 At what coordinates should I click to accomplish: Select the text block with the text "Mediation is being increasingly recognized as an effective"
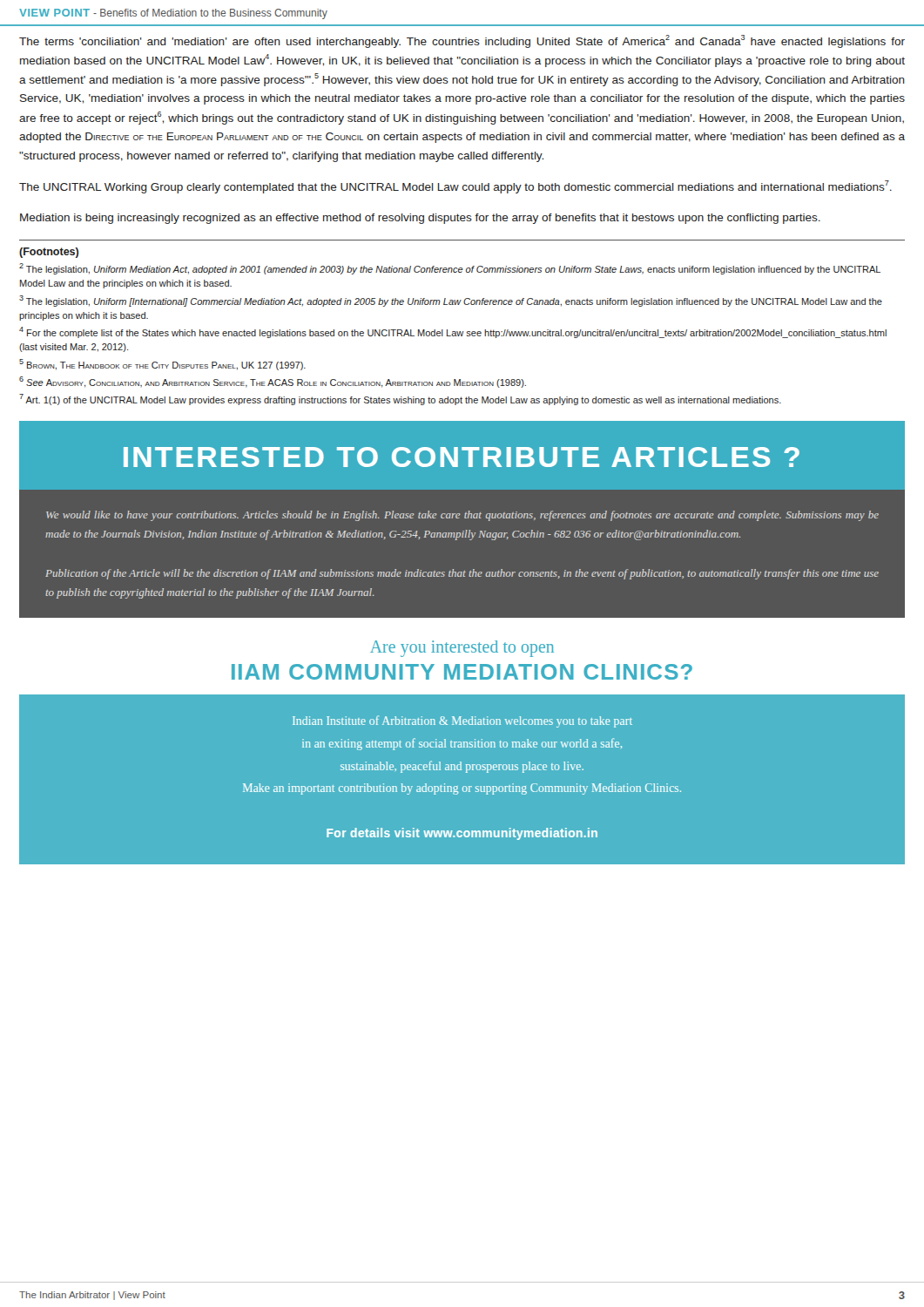[420, 218]
